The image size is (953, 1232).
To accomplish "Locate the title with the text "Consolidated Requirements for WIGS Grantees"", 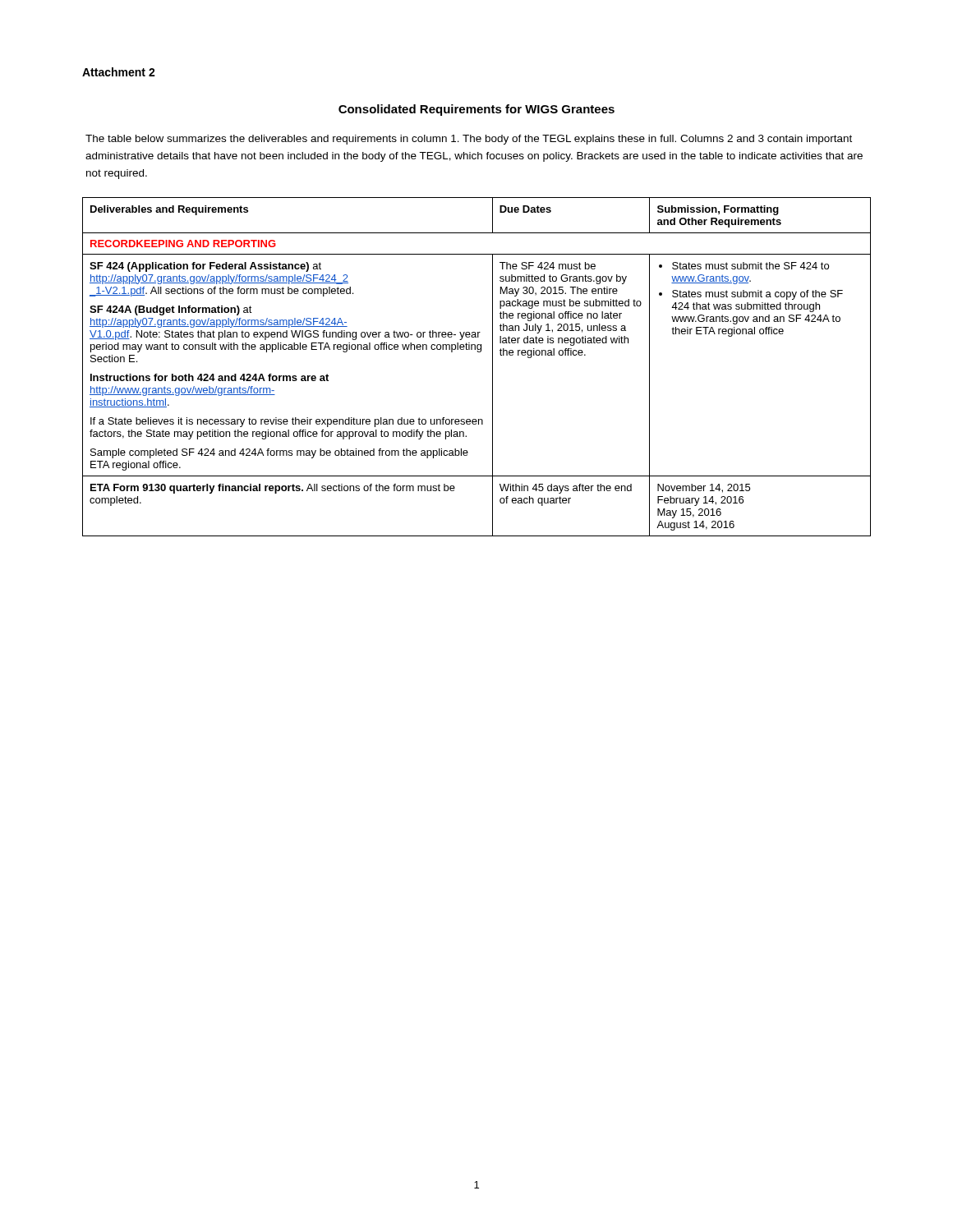I will point(476,109).
